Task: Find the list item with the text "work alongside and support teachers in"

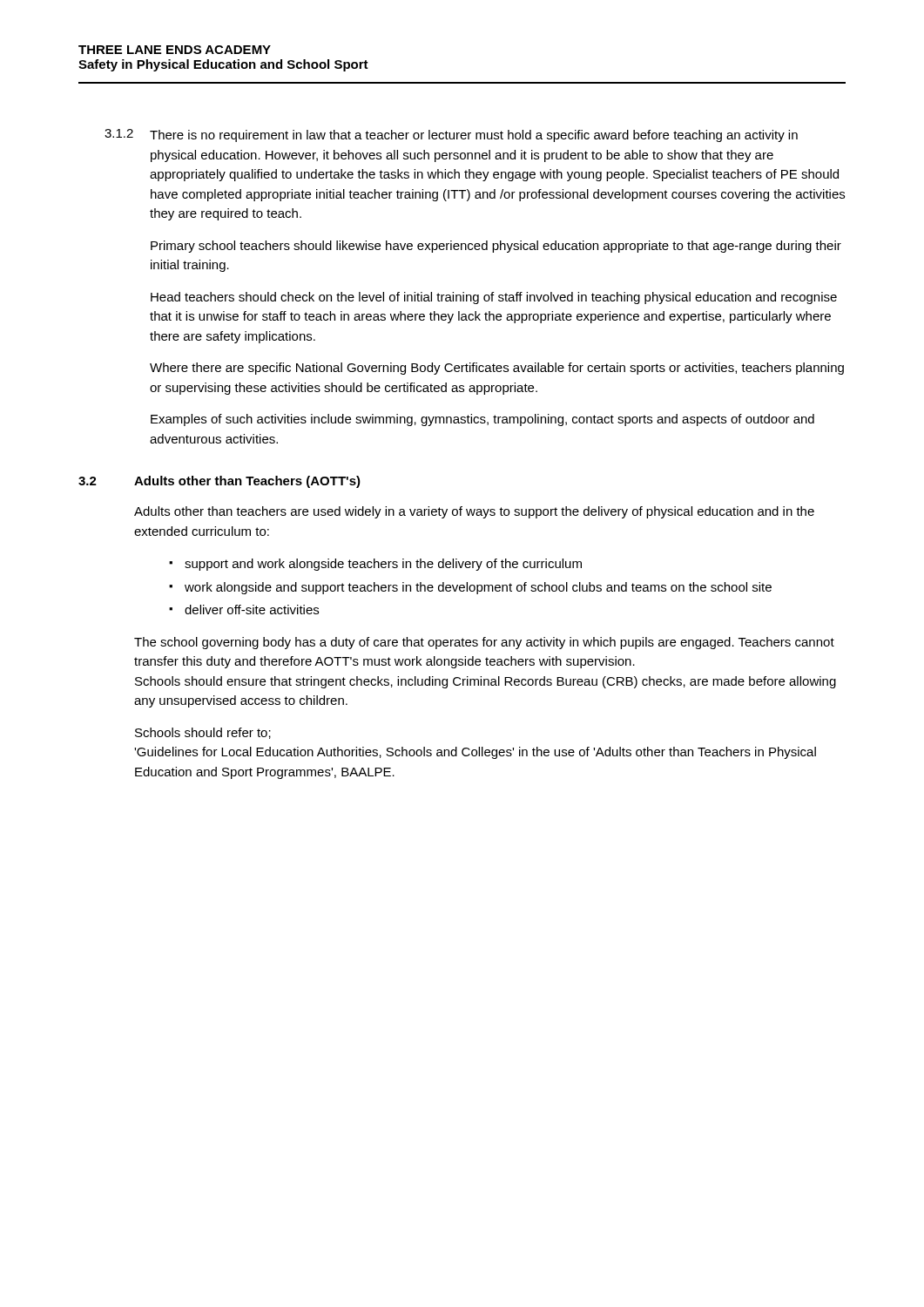Action: pos(478,586)
